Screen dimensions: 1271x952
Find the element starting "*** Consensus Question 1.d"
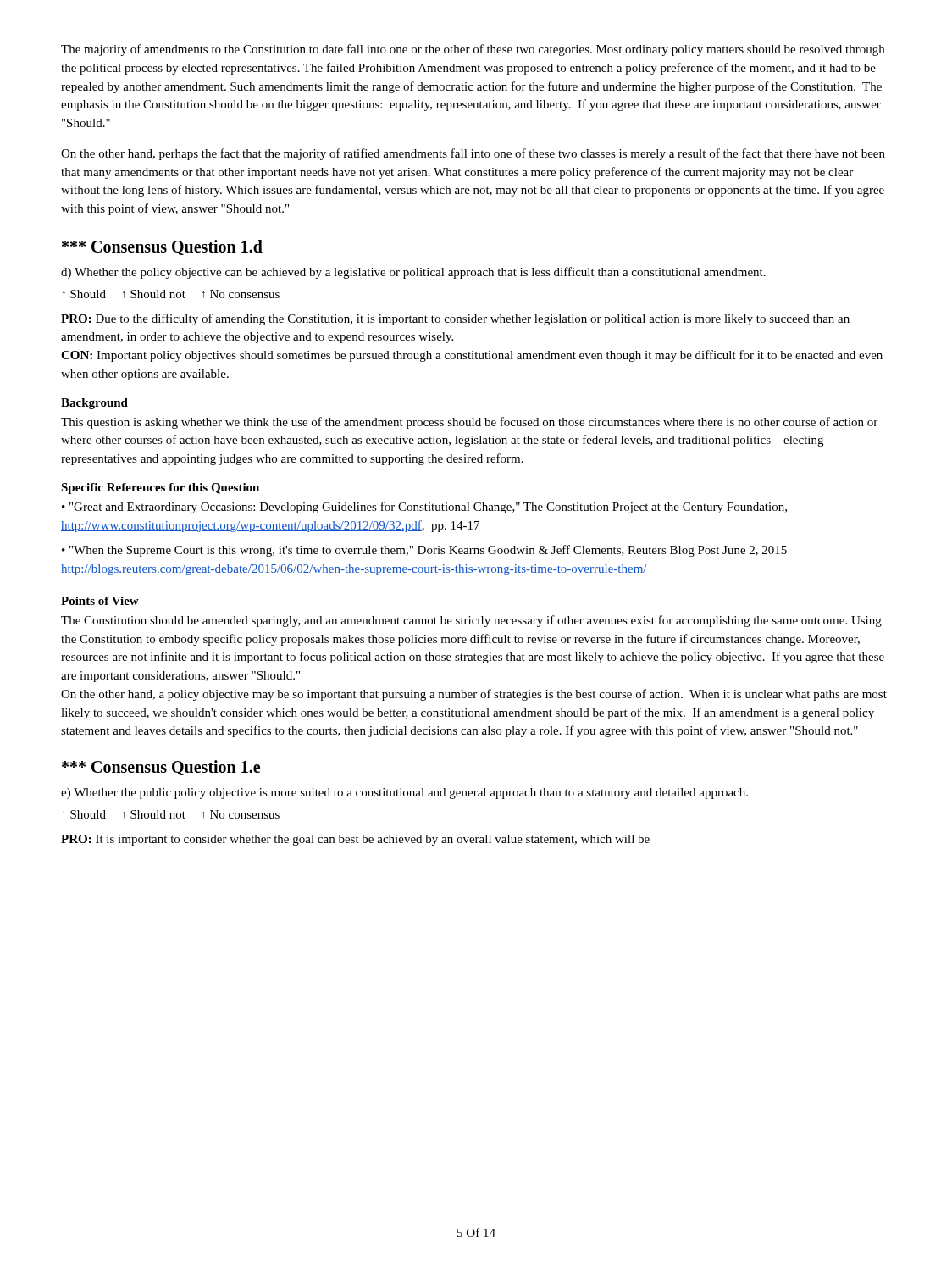162,246
